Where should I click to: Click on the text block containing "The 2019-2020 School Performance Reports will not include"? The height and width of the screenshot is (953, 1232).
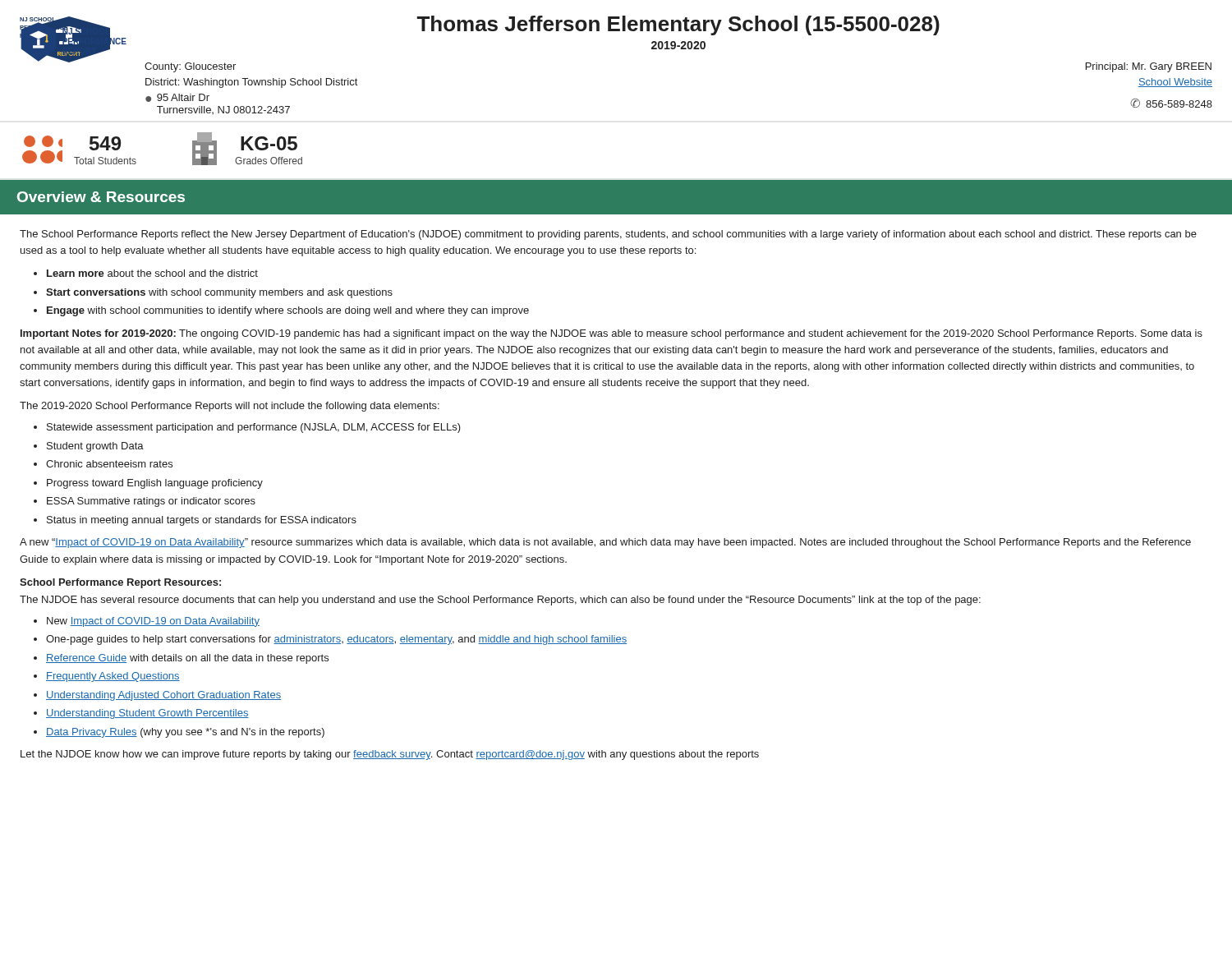click(x=230, y=406)
